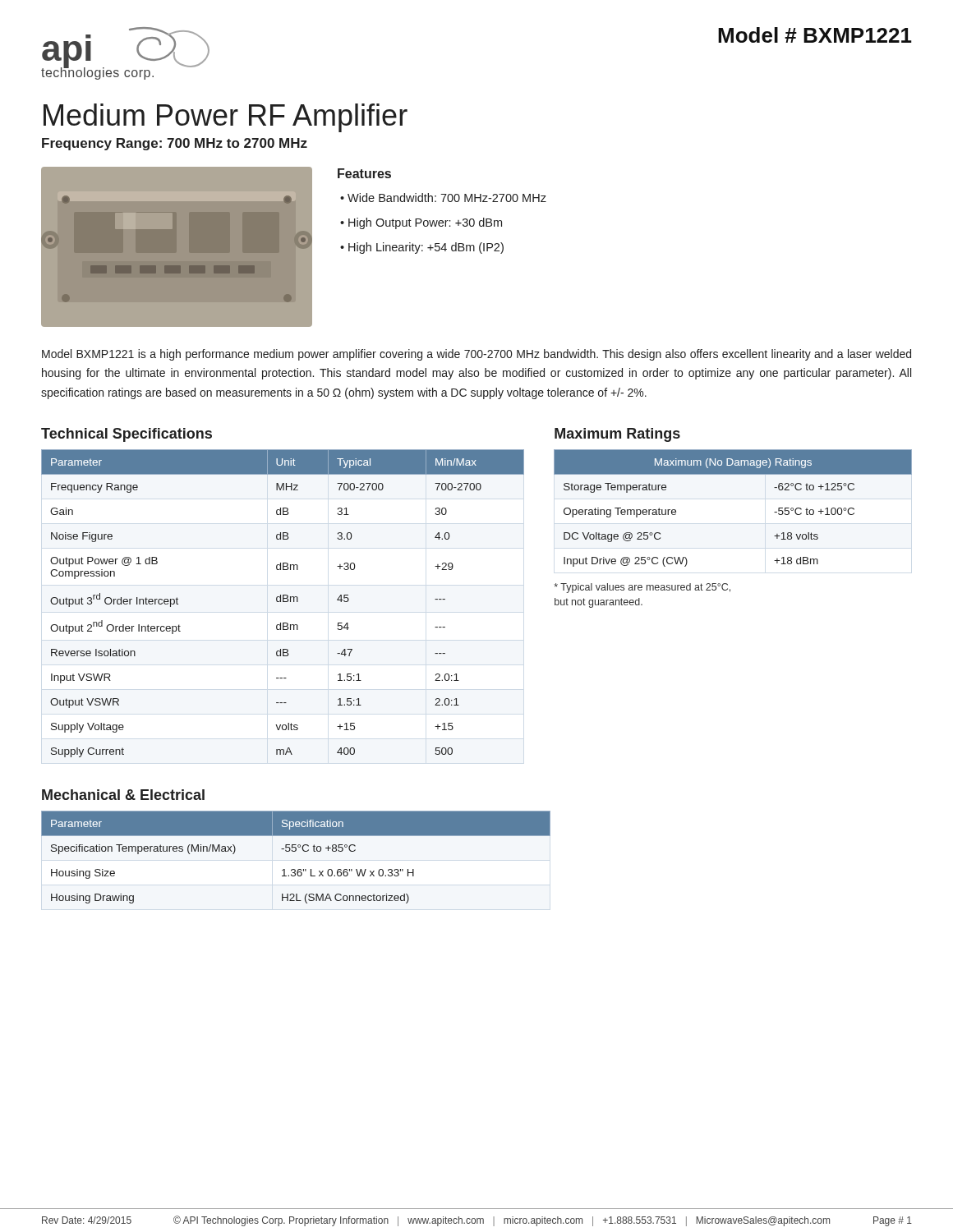Locate the text "Medium Power RF Amplifier"
This screenshot has width=953, height=1232.
[x=224, y=115]
